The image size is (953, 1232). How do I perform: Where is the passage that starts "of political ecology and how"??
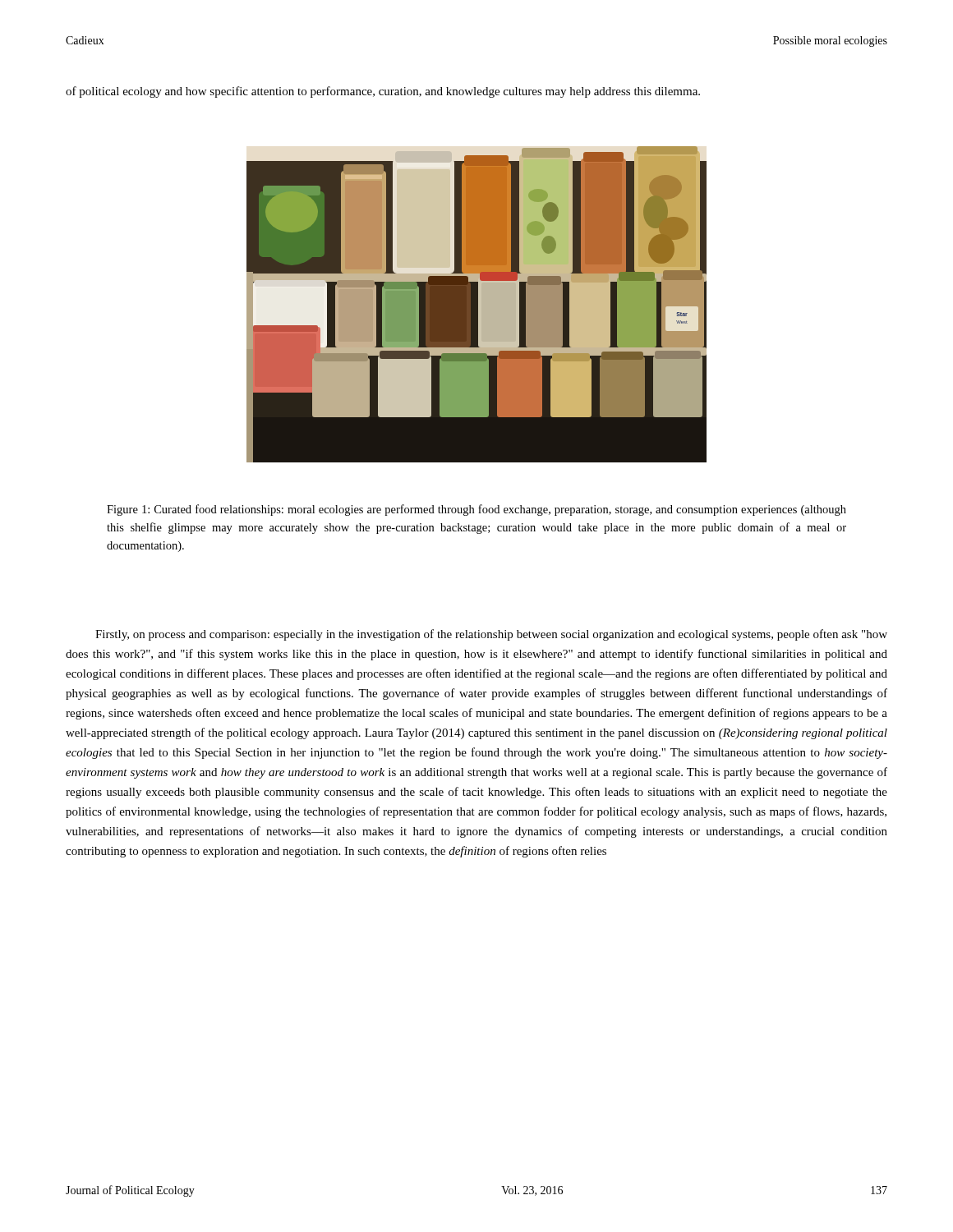click(x=383, y=91)
